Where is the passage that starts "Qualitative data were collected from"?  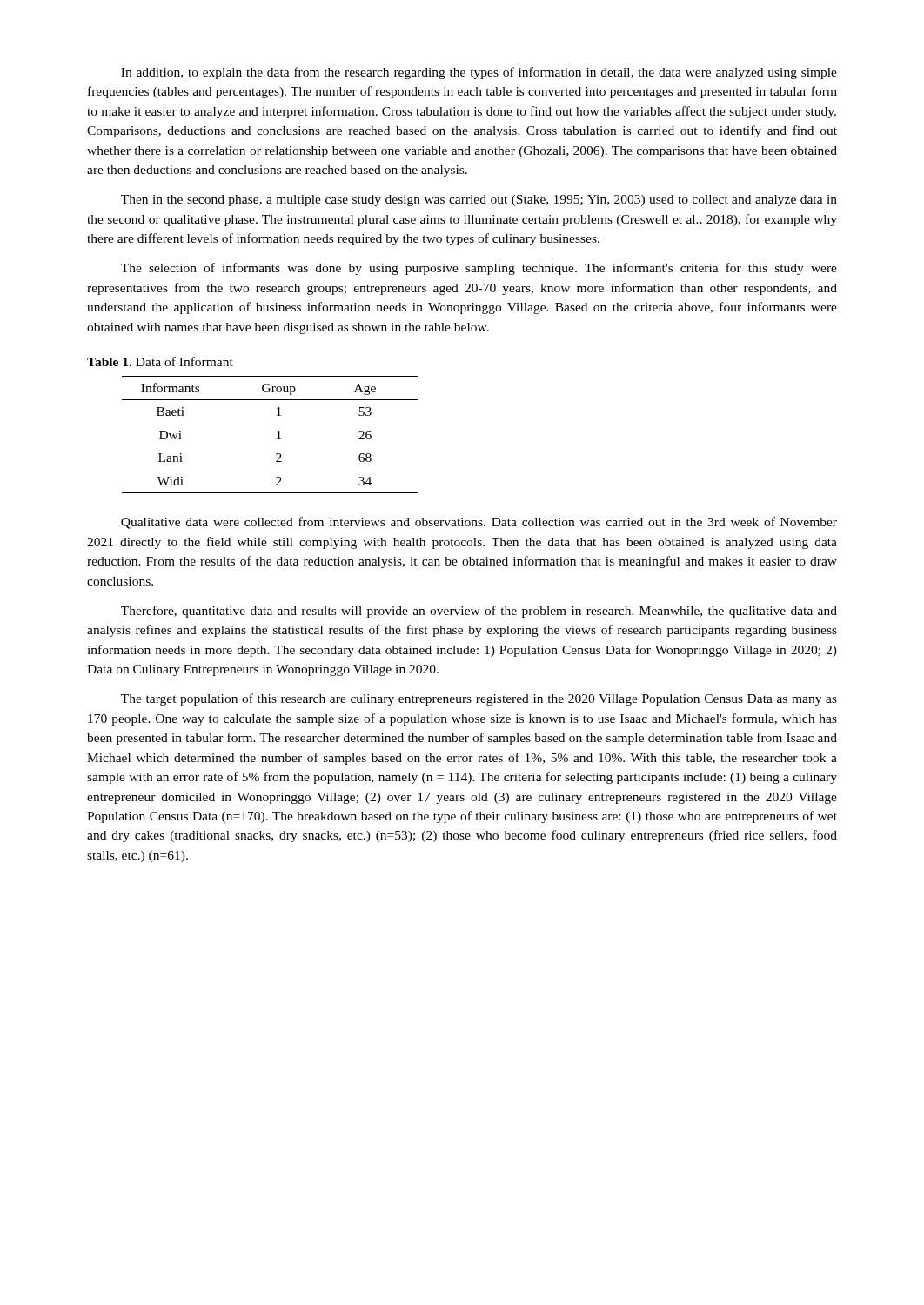(462, 552)
